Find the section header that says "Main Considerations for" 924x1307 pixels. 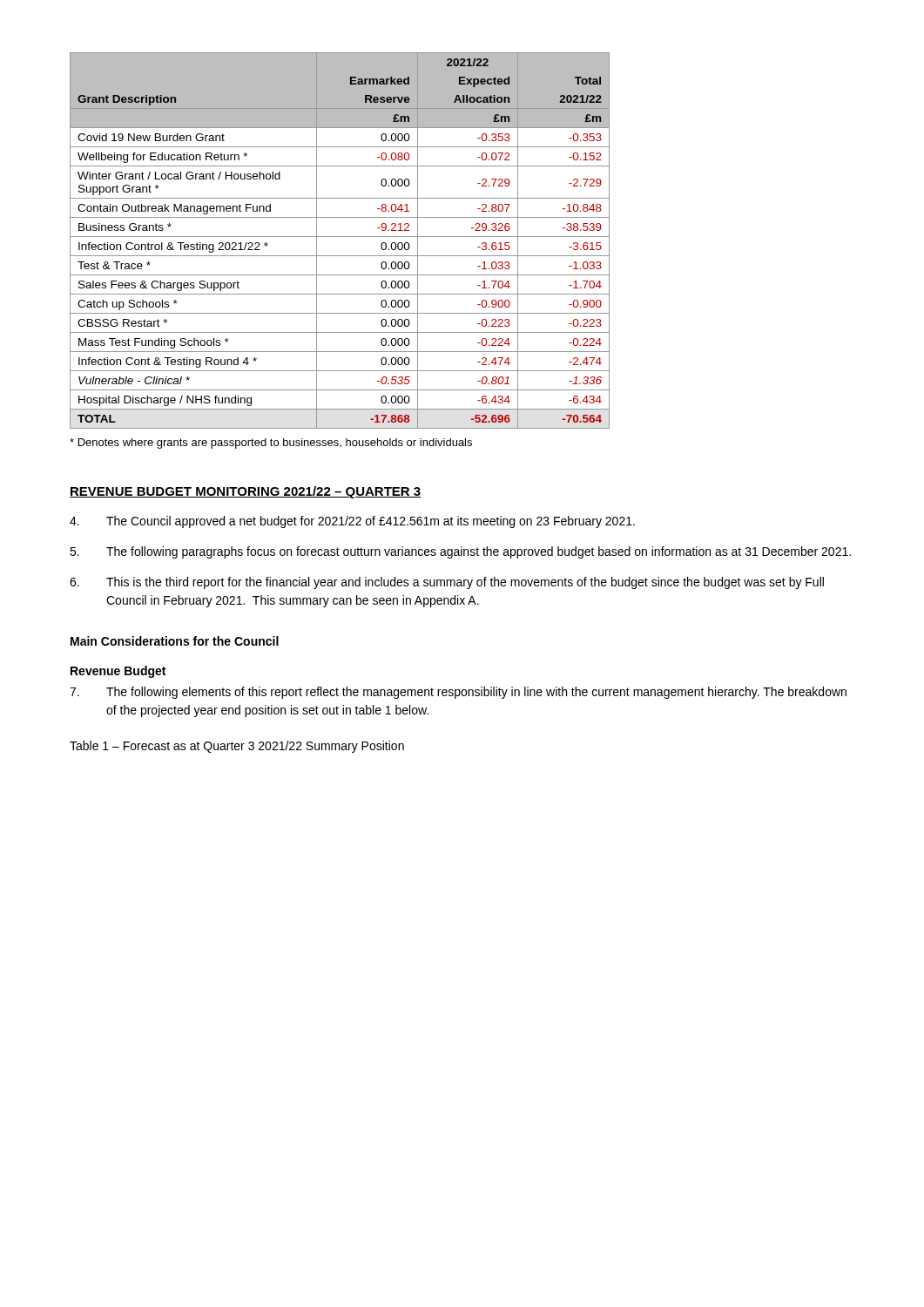pos(174,641)
